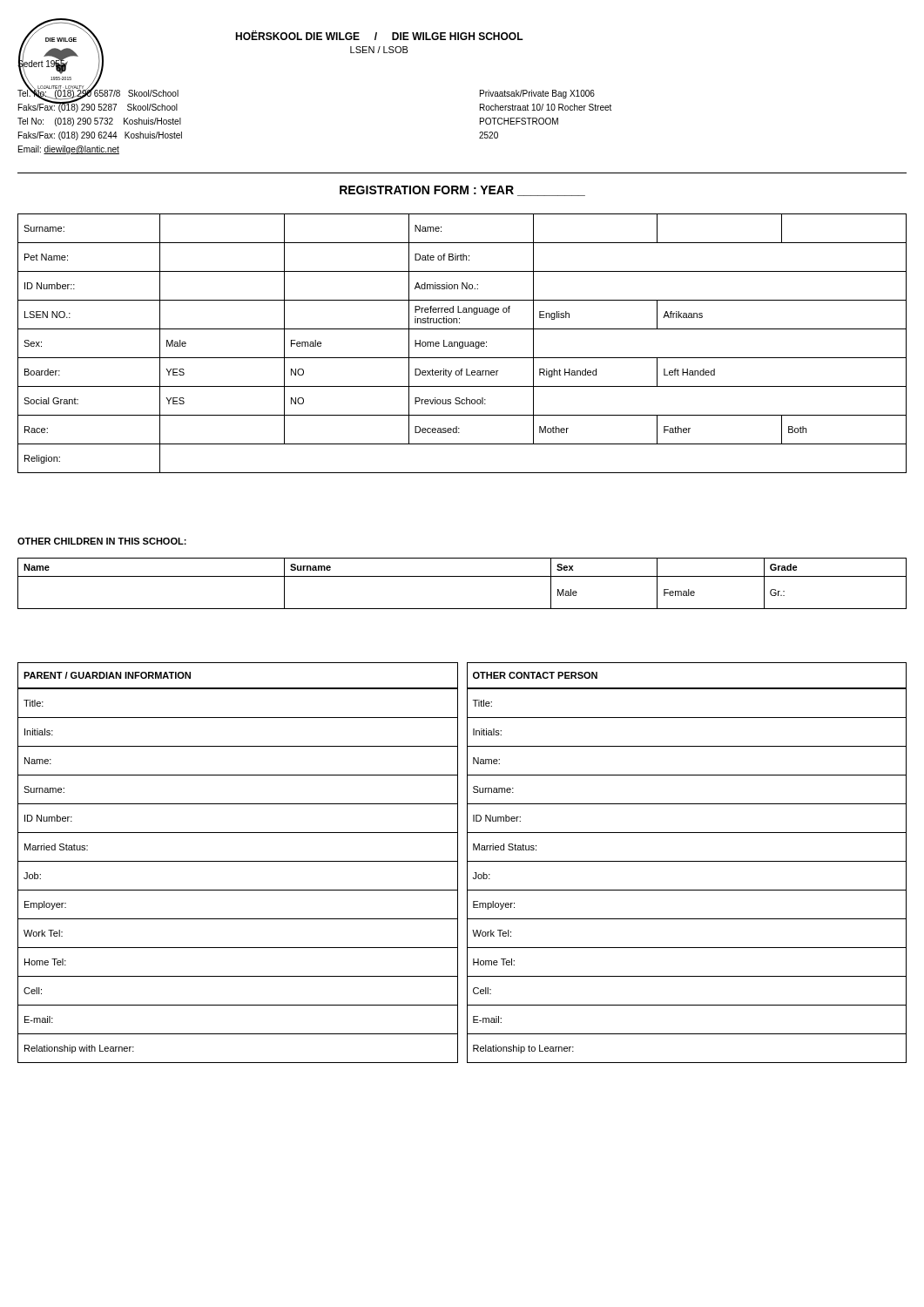Image resolution: width=924 pixels, height=1307 pixels.
Task: Point to "Sedert 1955"
Action: point(41,64)
